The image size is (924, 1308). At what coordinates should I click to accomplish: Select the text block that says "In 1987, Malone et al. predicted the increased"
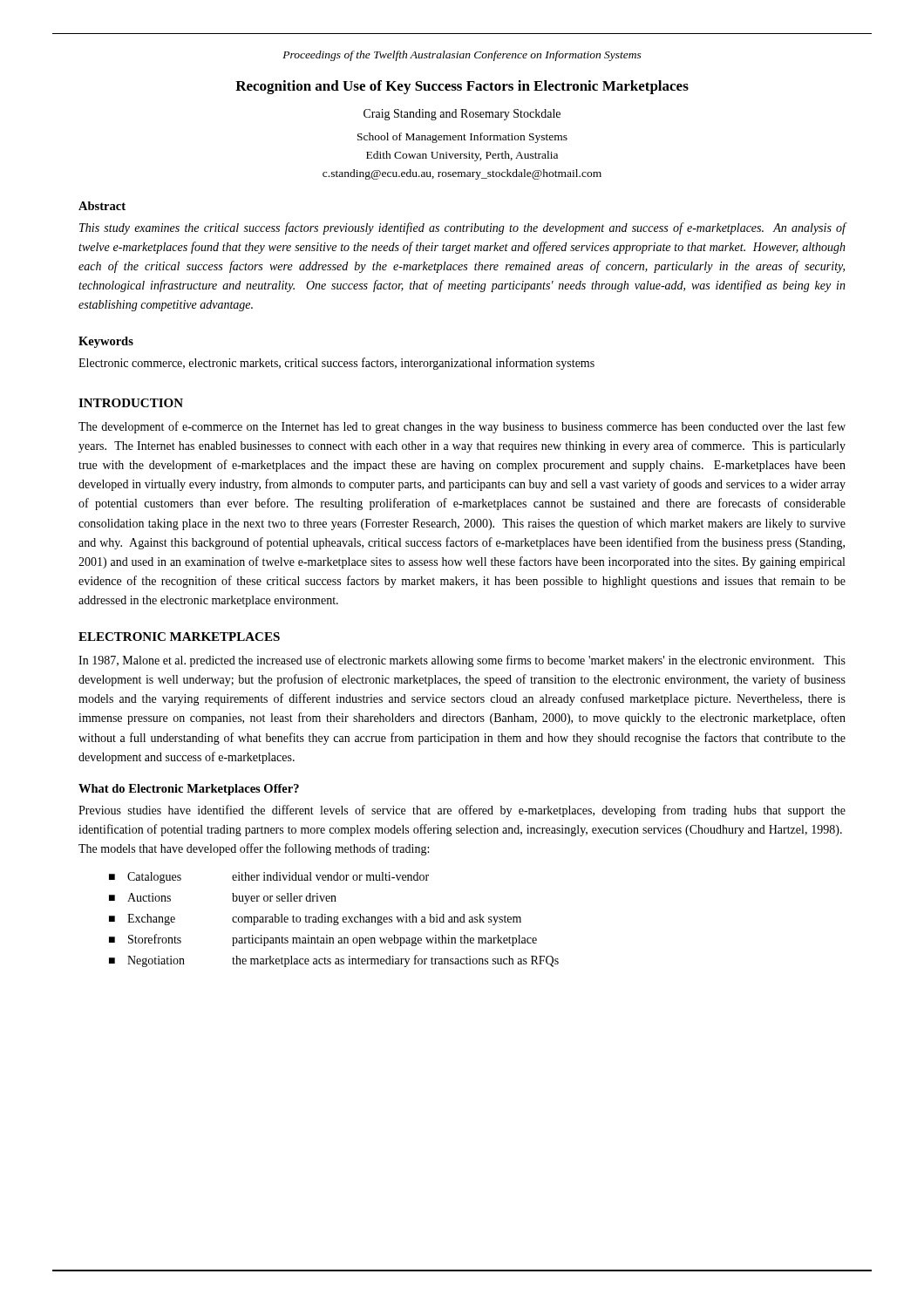pyautogui.click(x=462, y=709)
